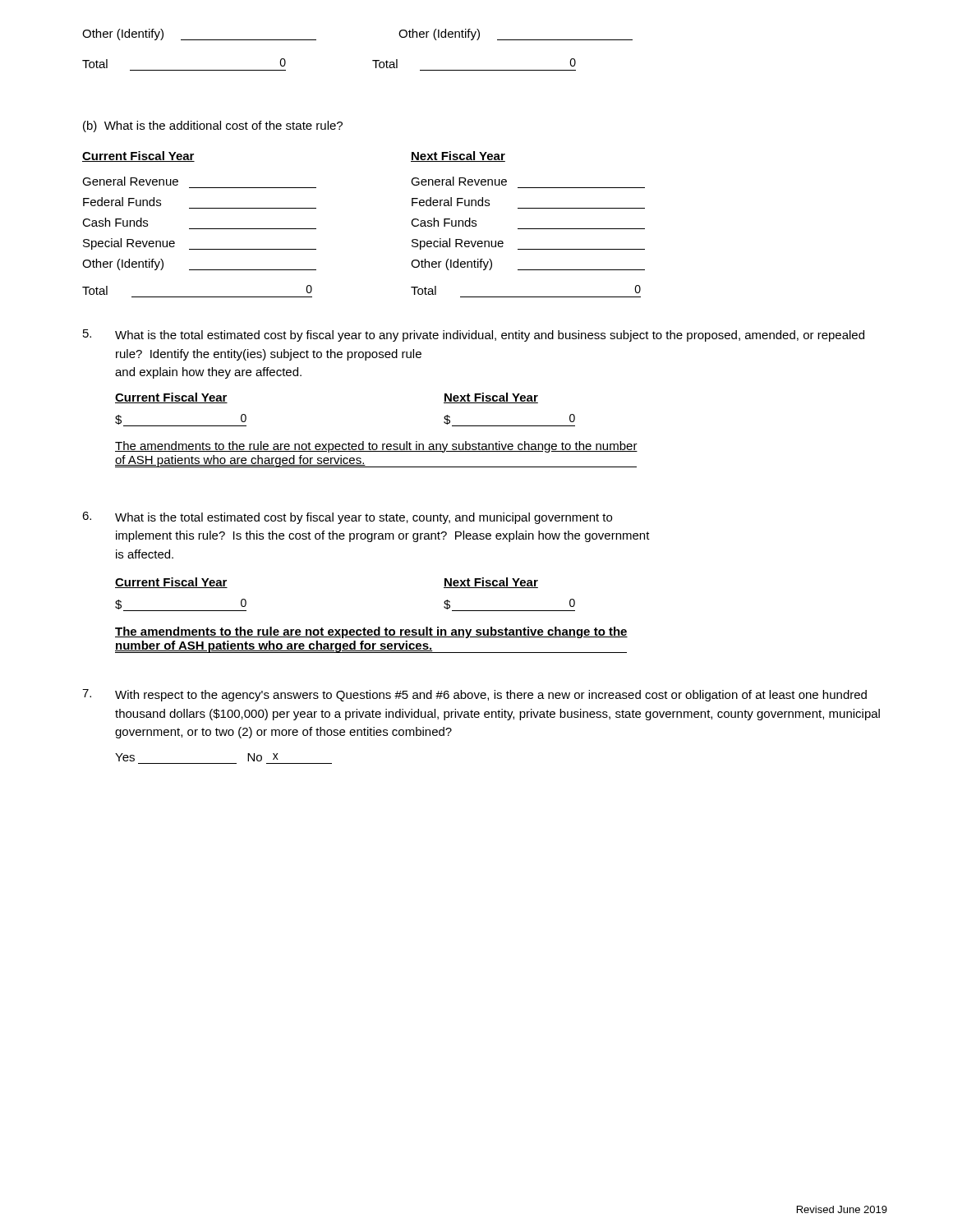
Task: Find the text with the text "Yes No x"
Action: [124, 758]
